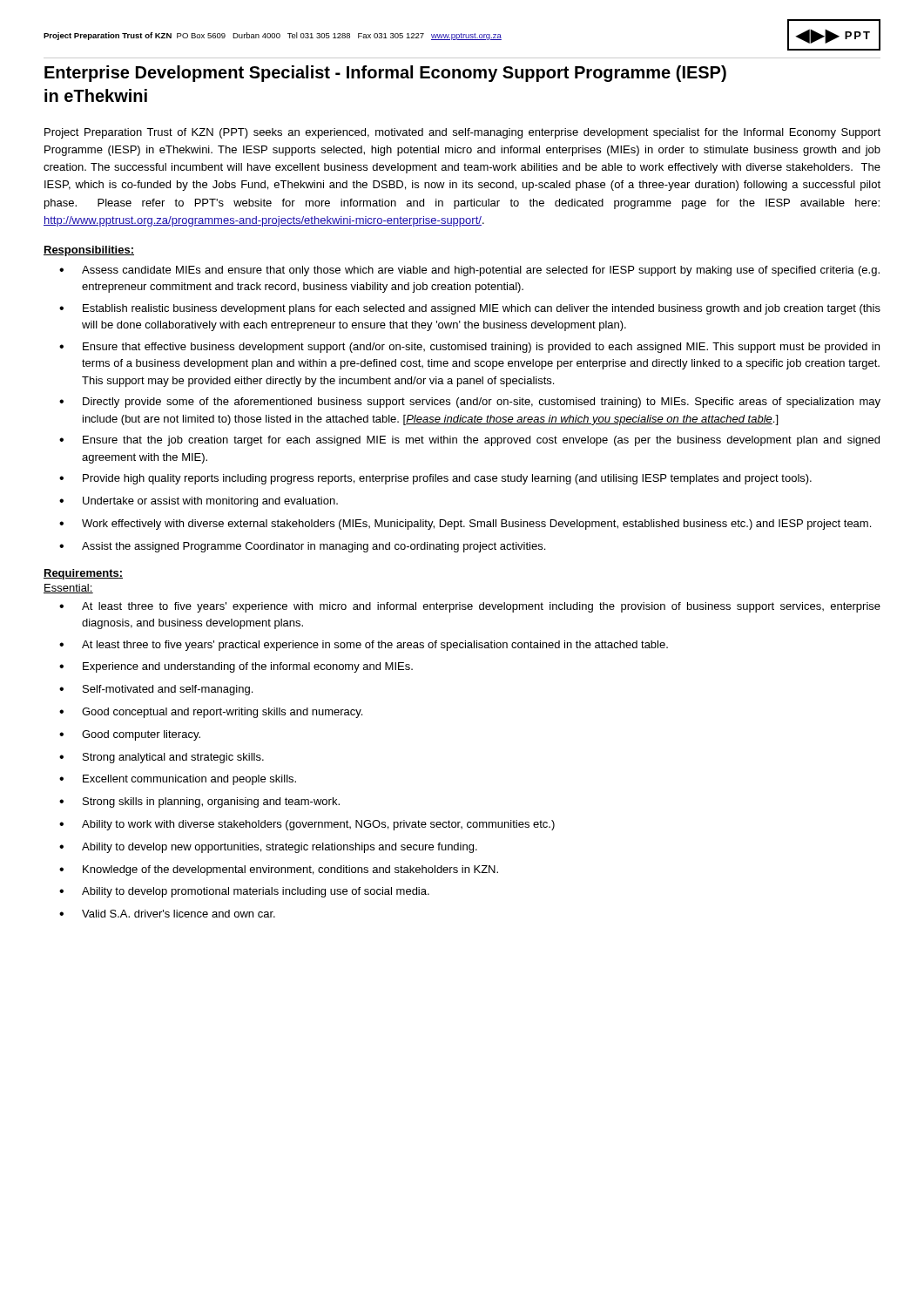Click on the list item that says "• Strong analytical and strategic skills."

(162, 758)
